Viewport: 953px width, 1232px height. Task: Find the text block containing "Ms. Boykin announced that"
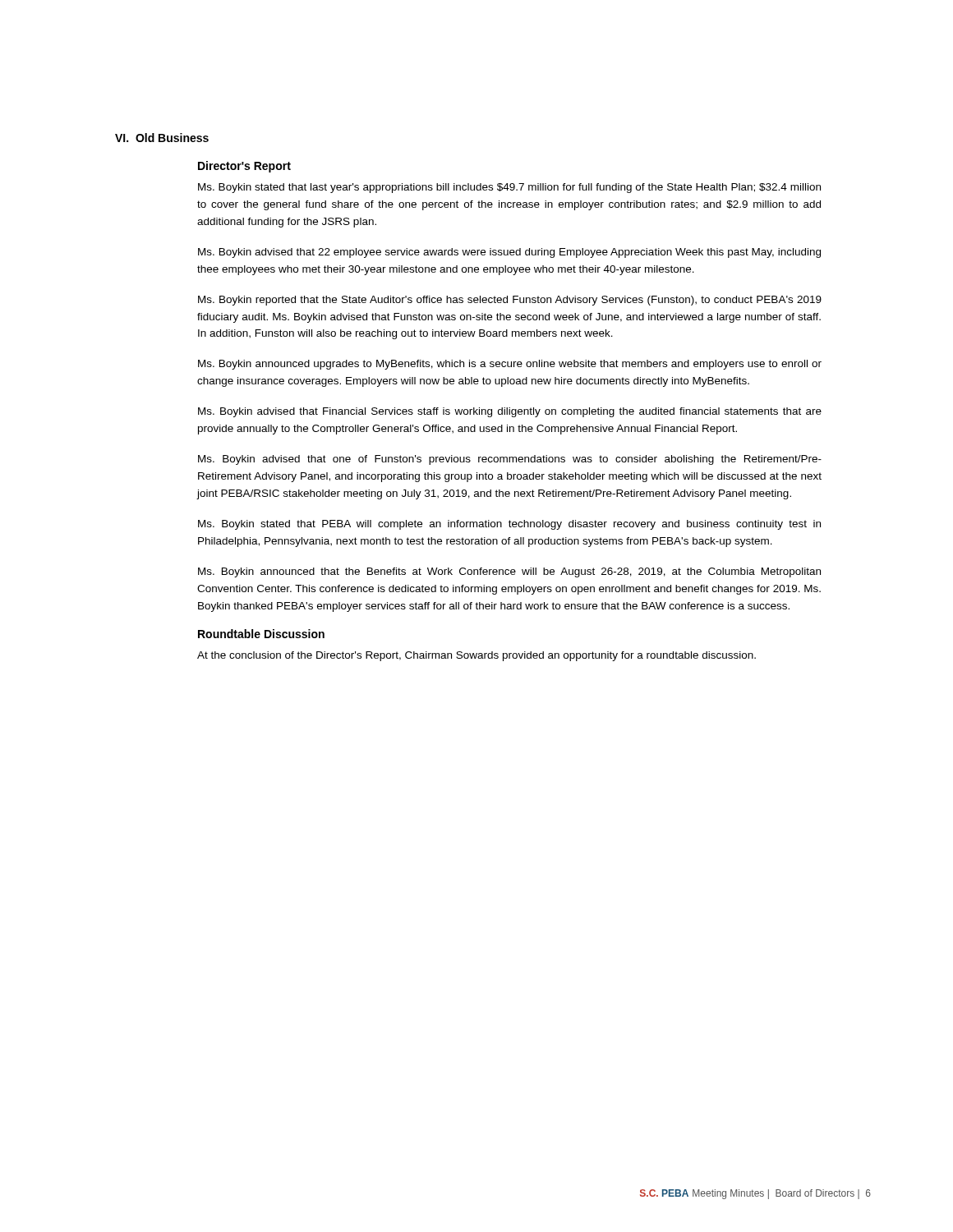coord(509,588)
